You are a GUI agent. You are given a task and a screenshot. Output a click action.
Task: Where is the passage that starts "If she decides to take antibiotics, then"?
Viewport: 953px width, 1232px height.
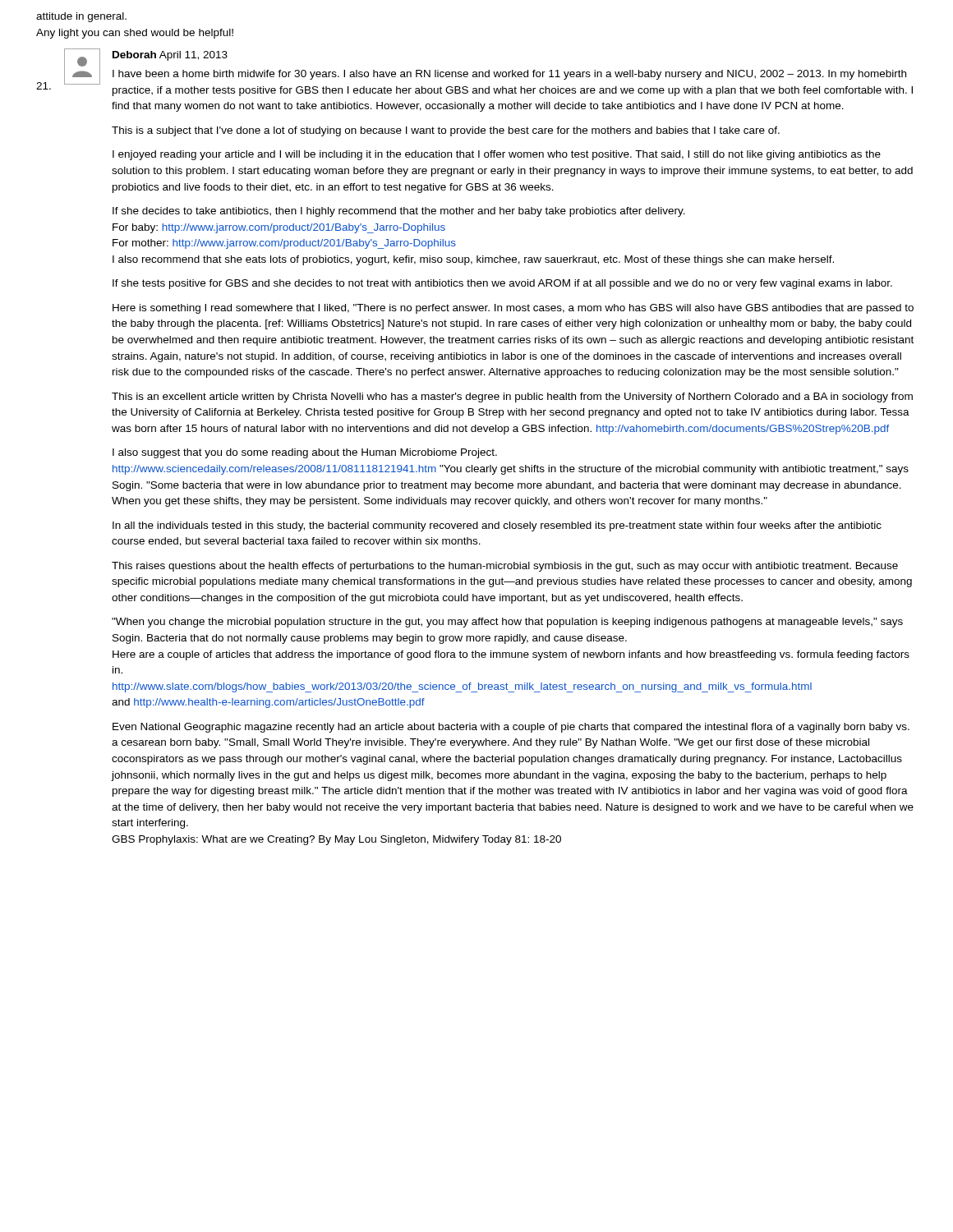399,212
